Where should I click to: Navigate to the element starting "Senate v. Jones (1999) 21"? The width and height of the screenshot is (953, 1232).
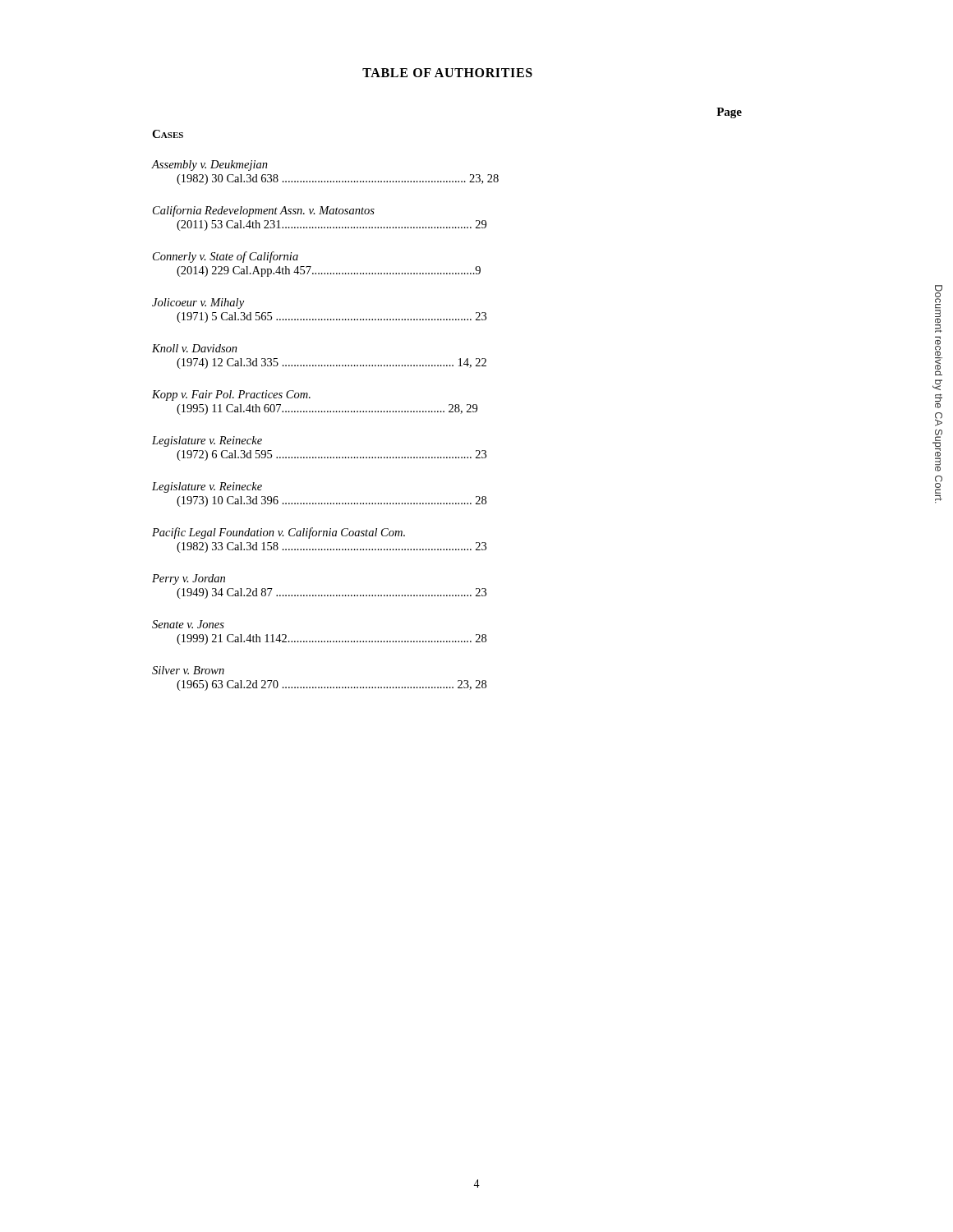448,632
